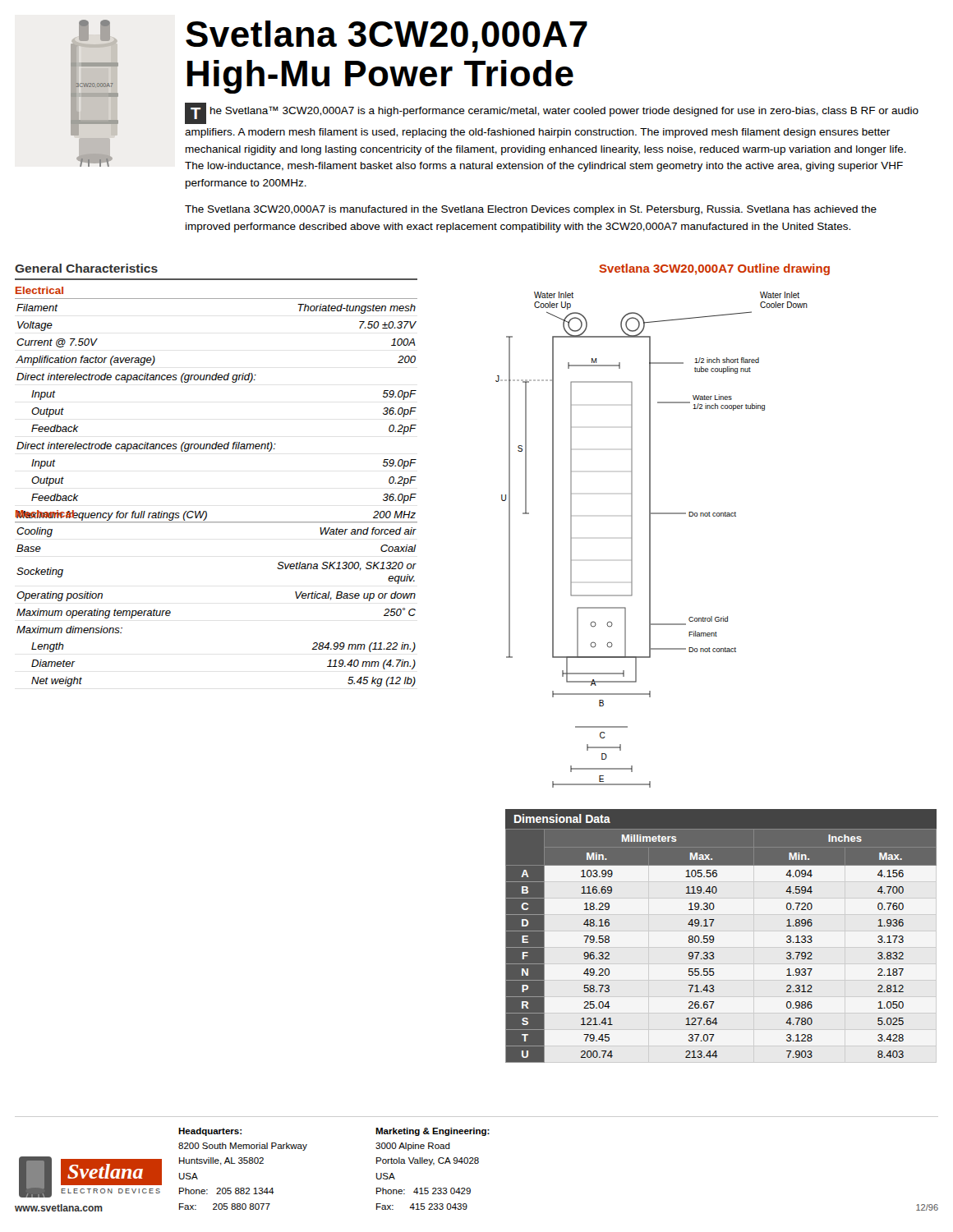The width and height of the screenshot is (953, 1232).
Task: Click on the section header that says "Svetlana 3CW20,000A7 Outline drawing"
Action: pos(715,268)
